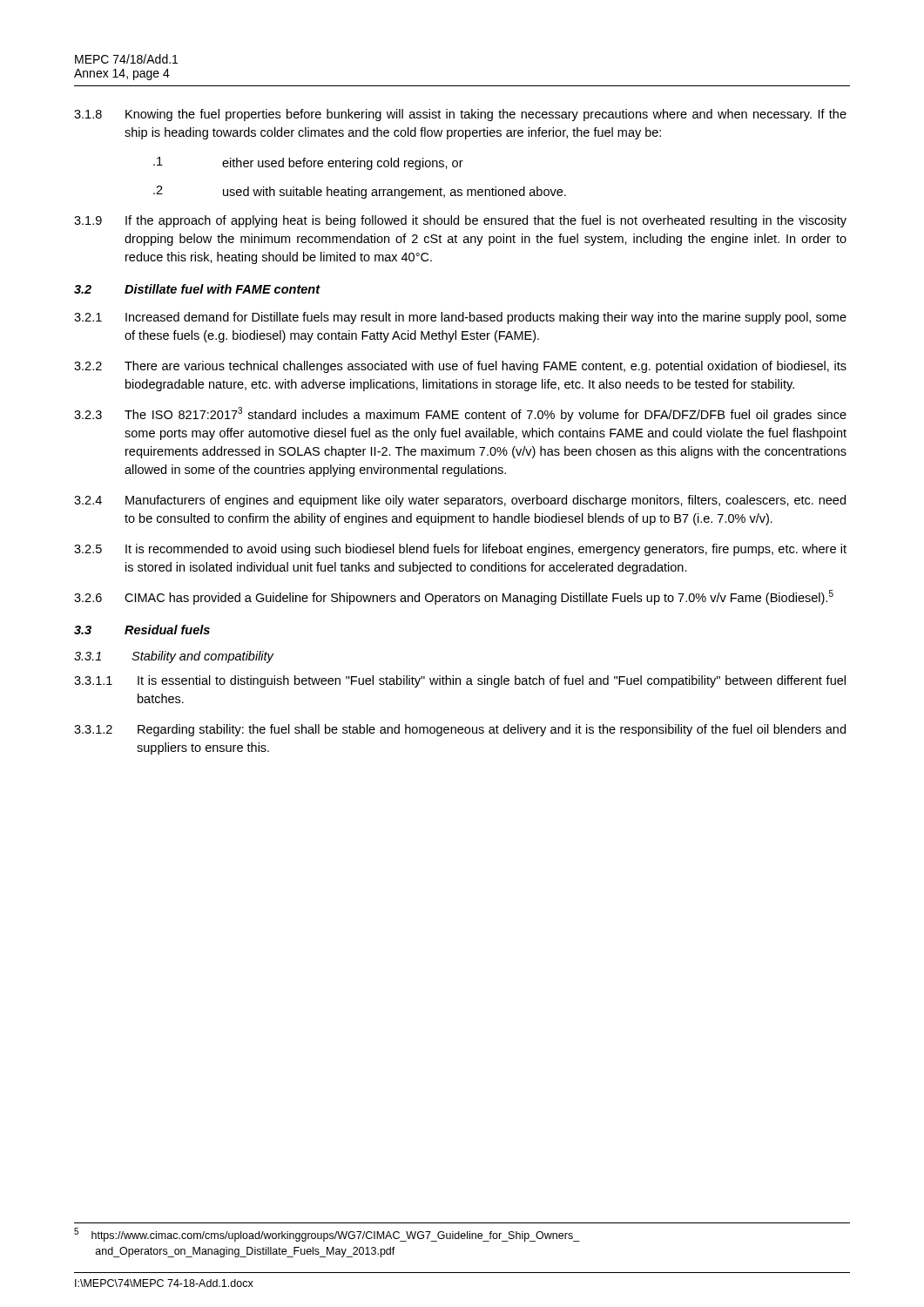924x1307 pixels.
Task: Select the text block that says "3.1.1It is essential to distinguish between "Fuel stability""
Action: pos(460,690)
